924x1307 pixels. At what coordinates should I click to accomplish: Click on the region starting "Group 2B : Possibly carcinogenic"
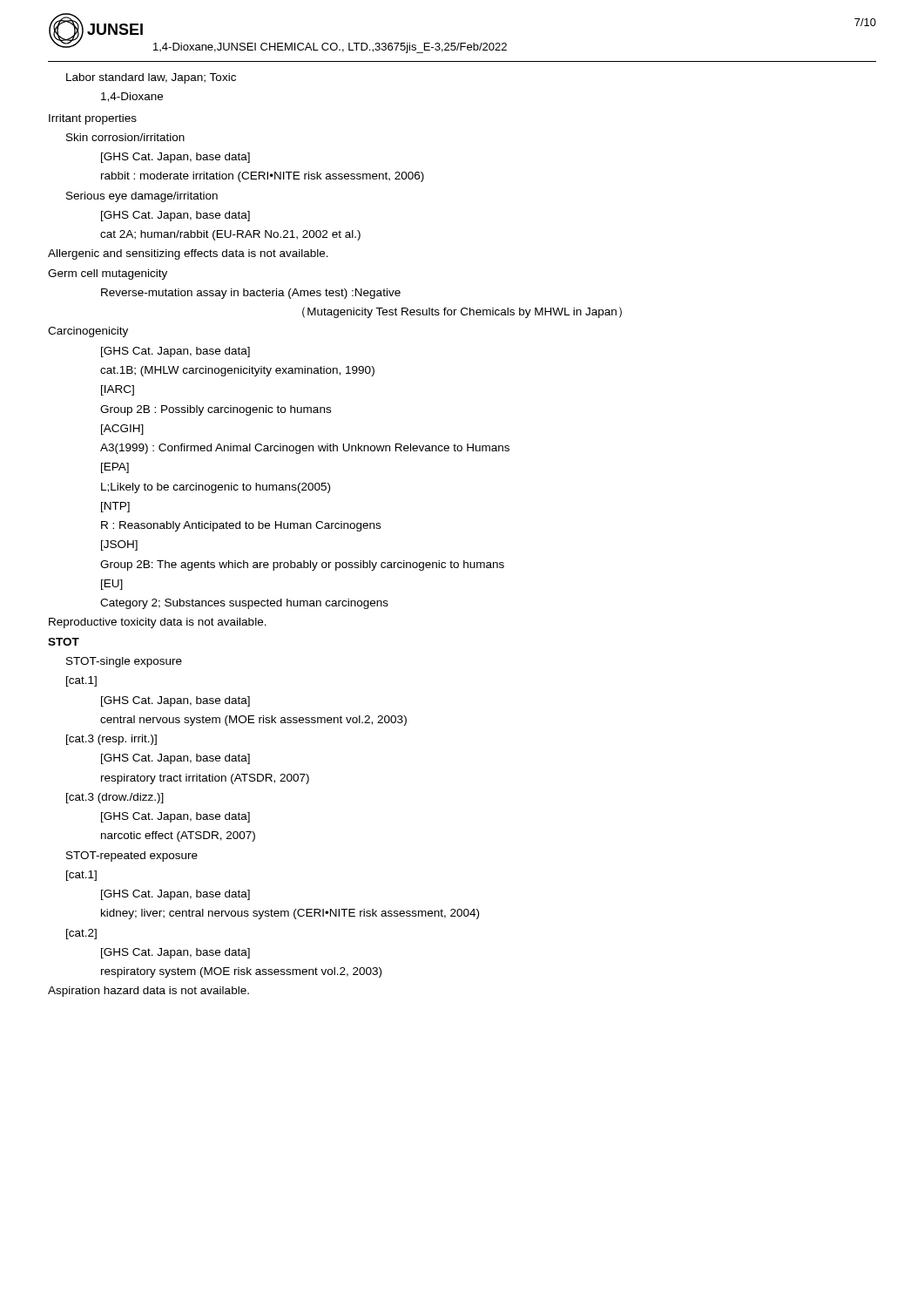[x=216, y=409]
